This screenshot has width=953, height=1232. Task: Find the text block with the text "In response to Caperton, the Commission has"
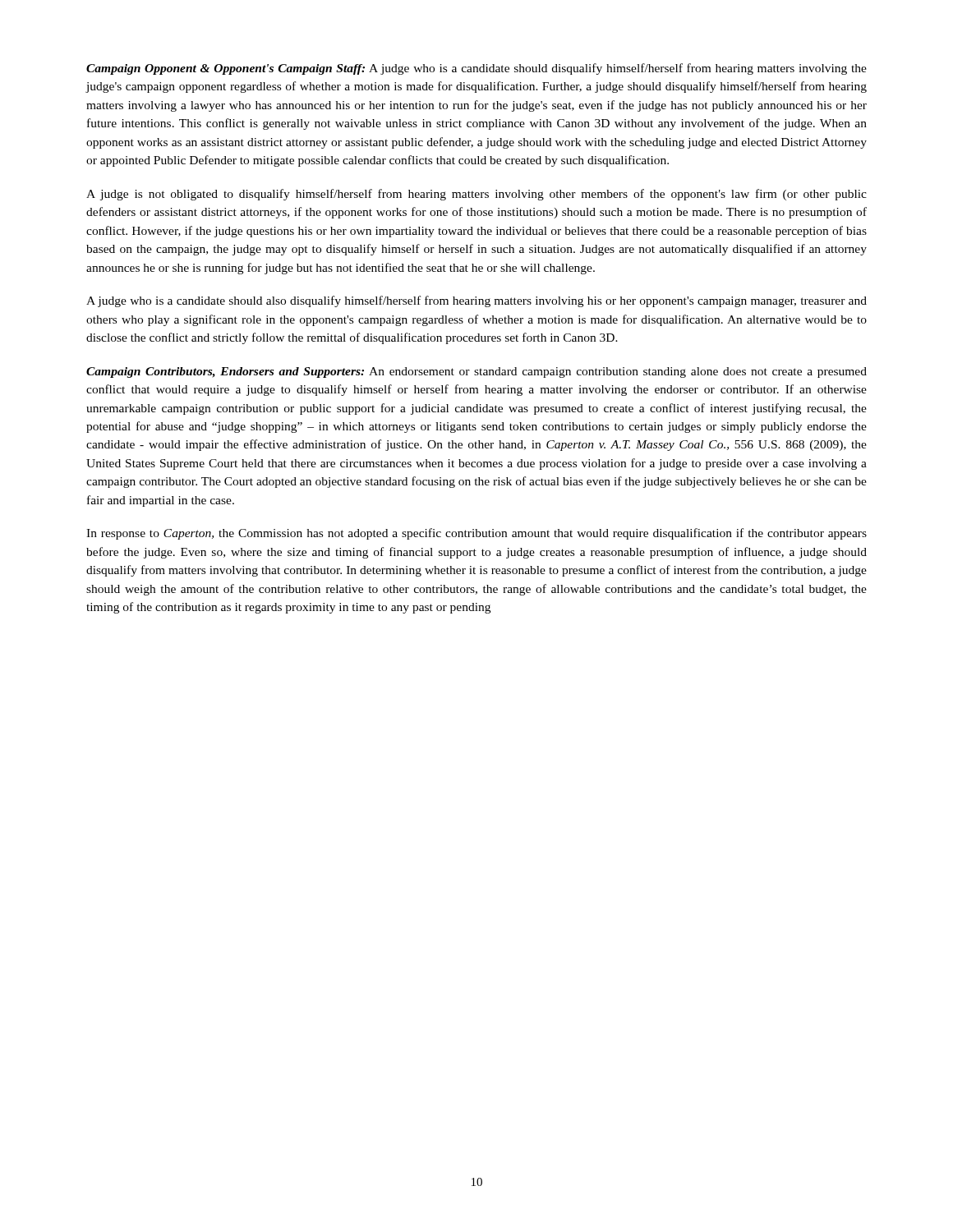click(x=476, y=570)
